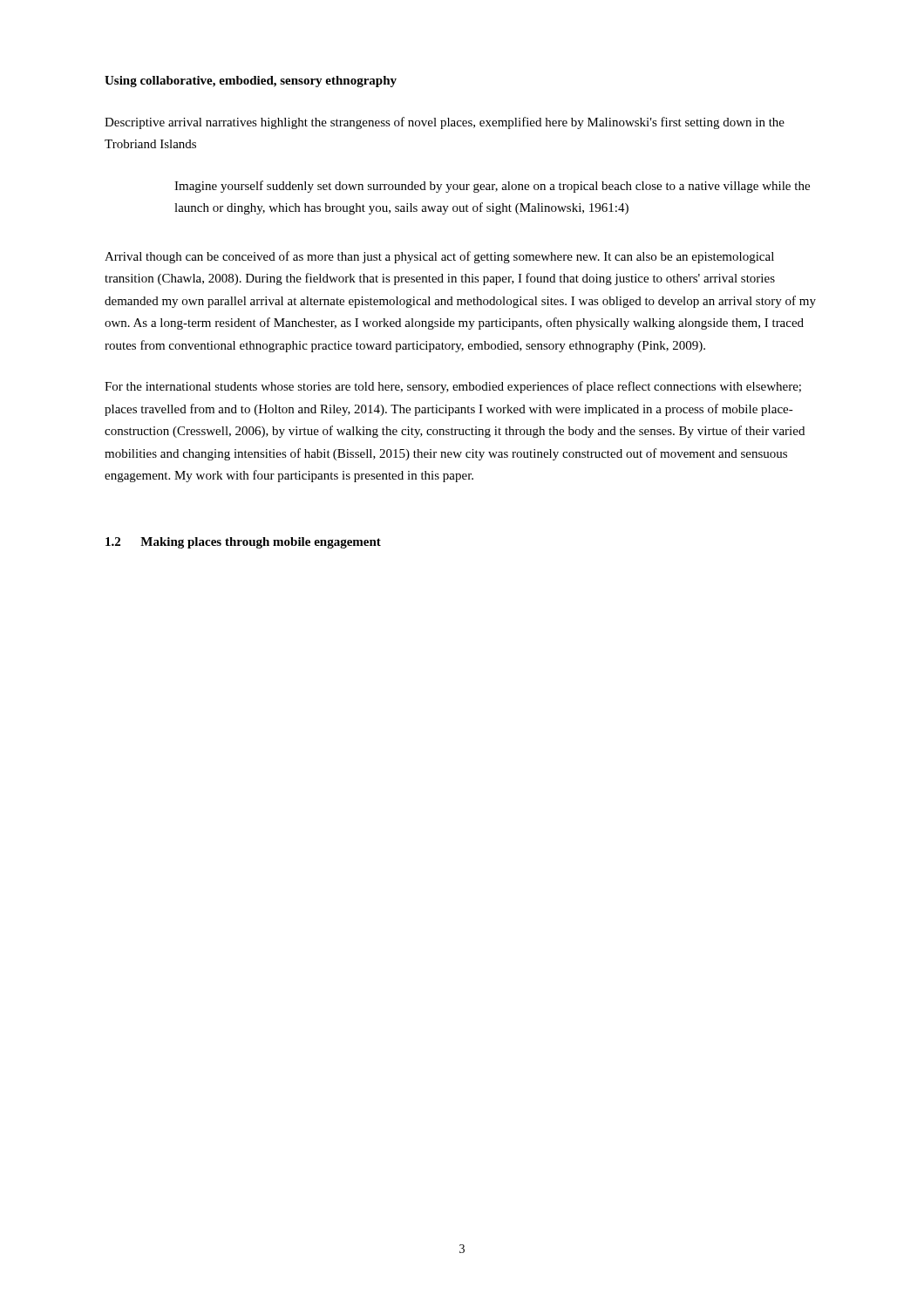Find the passage starting "Using collaborative, embodied, sensory ethnography"

[251, 80]
